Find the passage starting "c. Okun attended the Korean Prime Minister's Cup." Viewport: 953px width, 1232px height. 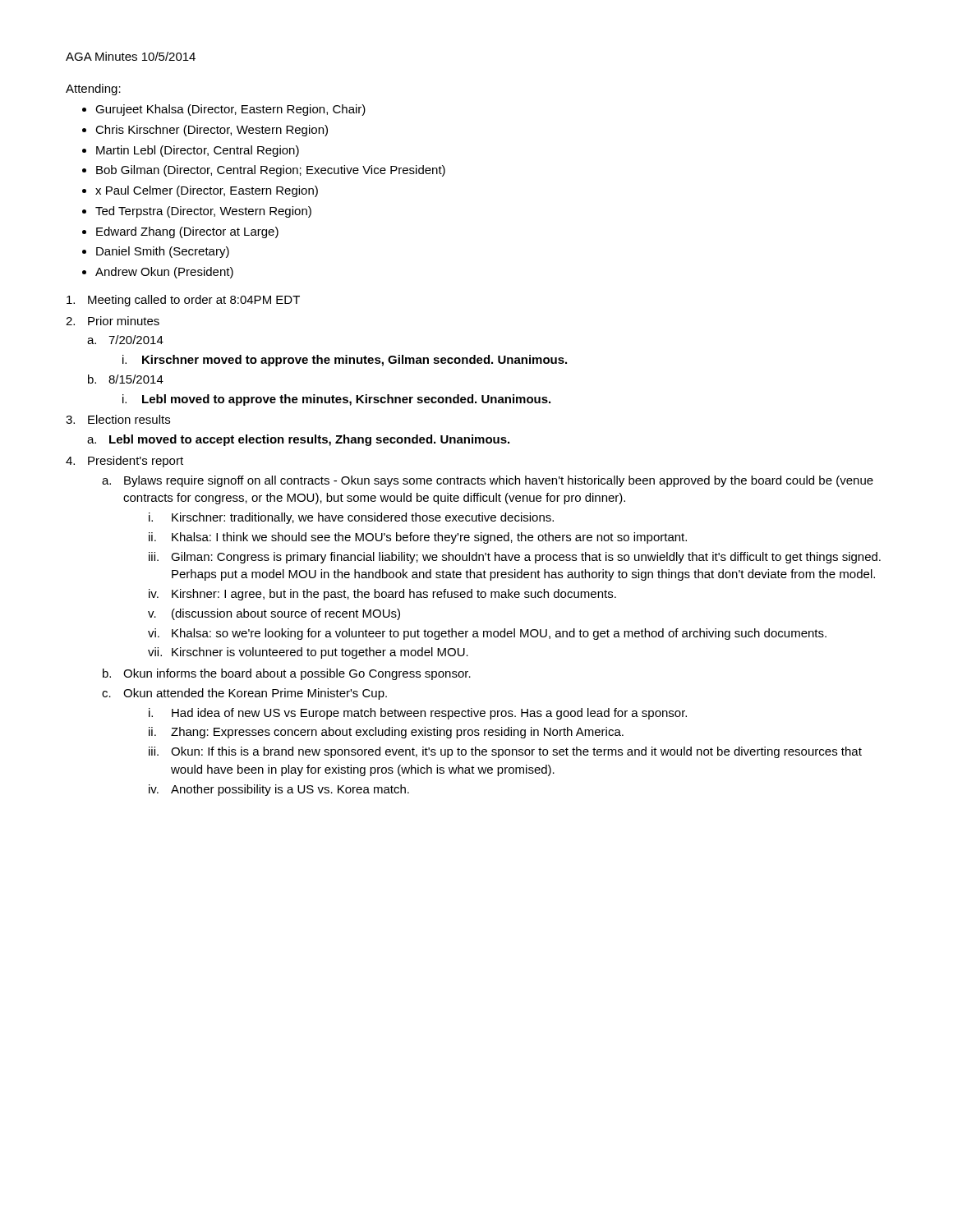click(245, 693)
